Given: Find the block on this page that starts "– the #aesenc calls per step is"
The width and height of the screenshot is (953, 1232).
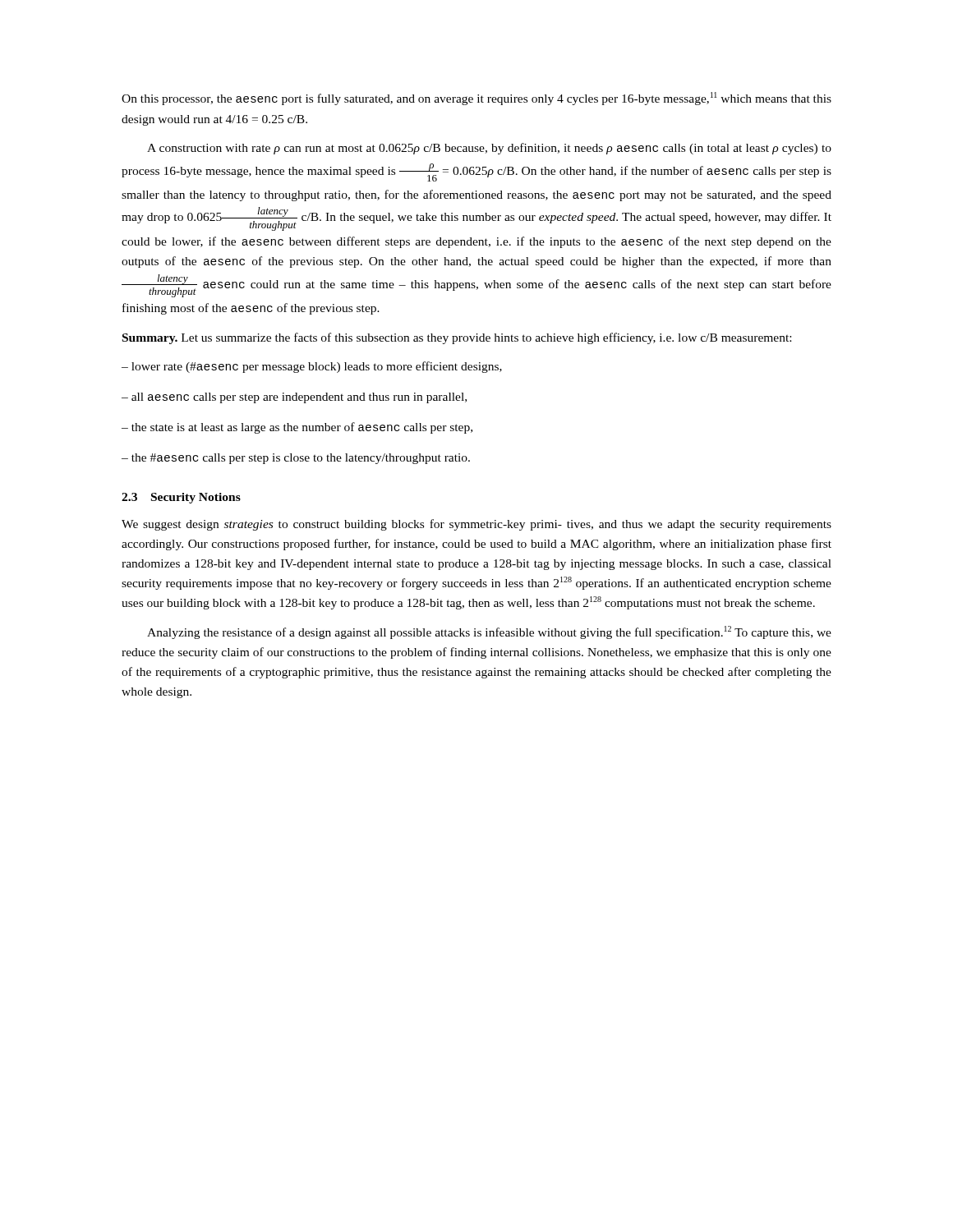Looking at the screenshot, I should coord(476,458).
